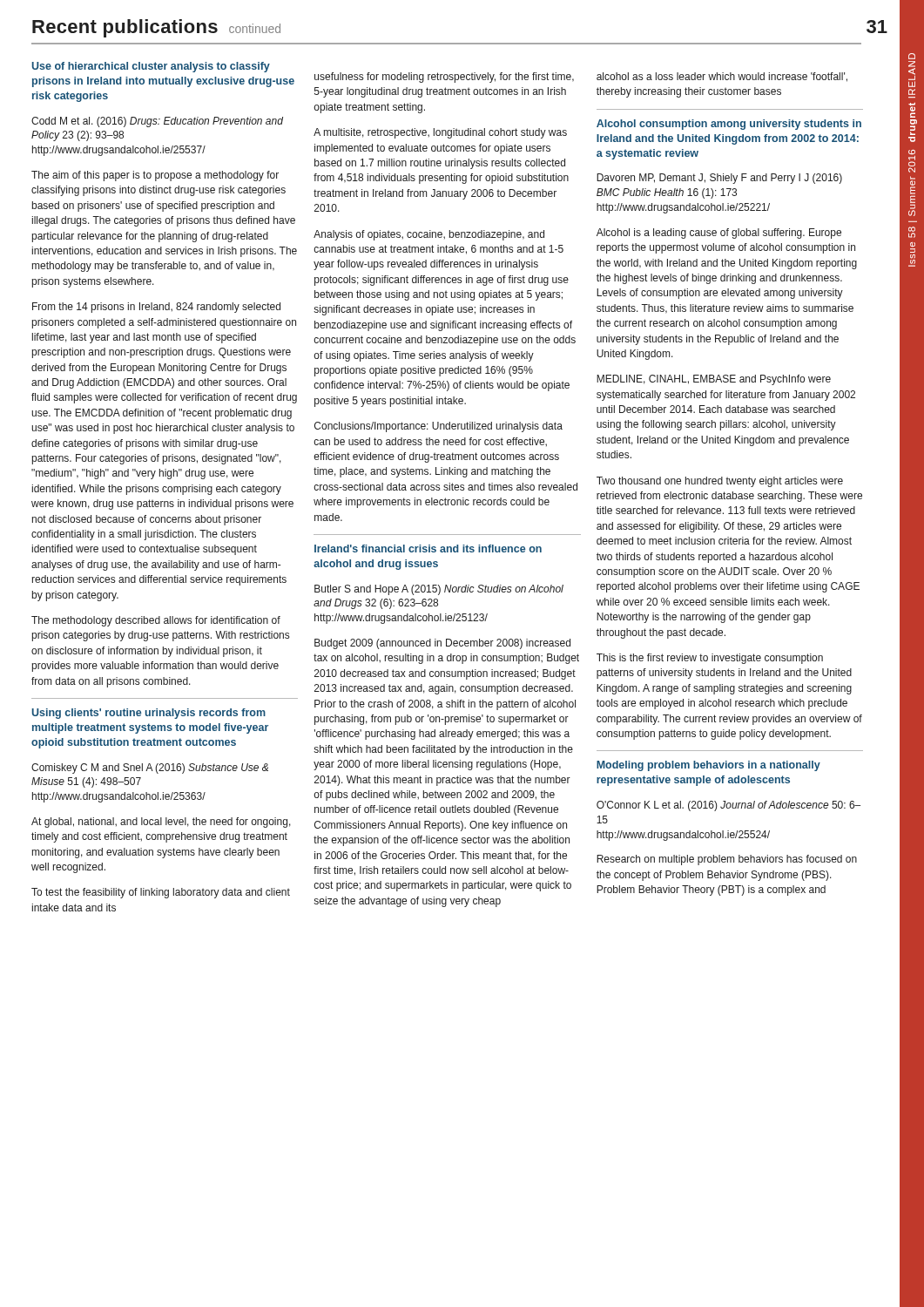Navigate to the region starting "Conclusions/Importance: Underutilized urinalysis data can be used to"

point(447,472)
